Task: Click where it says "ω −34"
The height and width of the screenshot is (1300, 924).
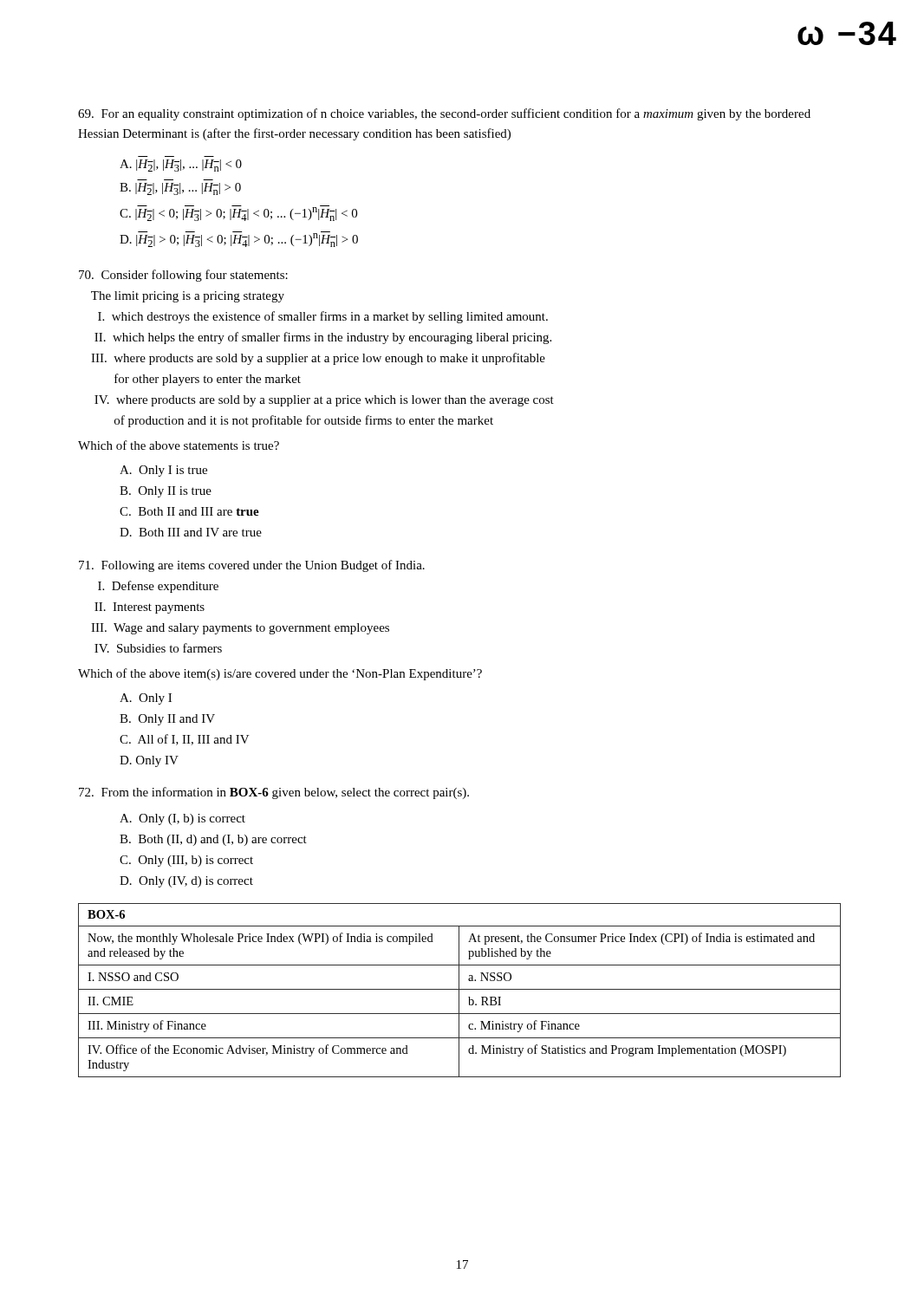Action: (x=847, y=34)
